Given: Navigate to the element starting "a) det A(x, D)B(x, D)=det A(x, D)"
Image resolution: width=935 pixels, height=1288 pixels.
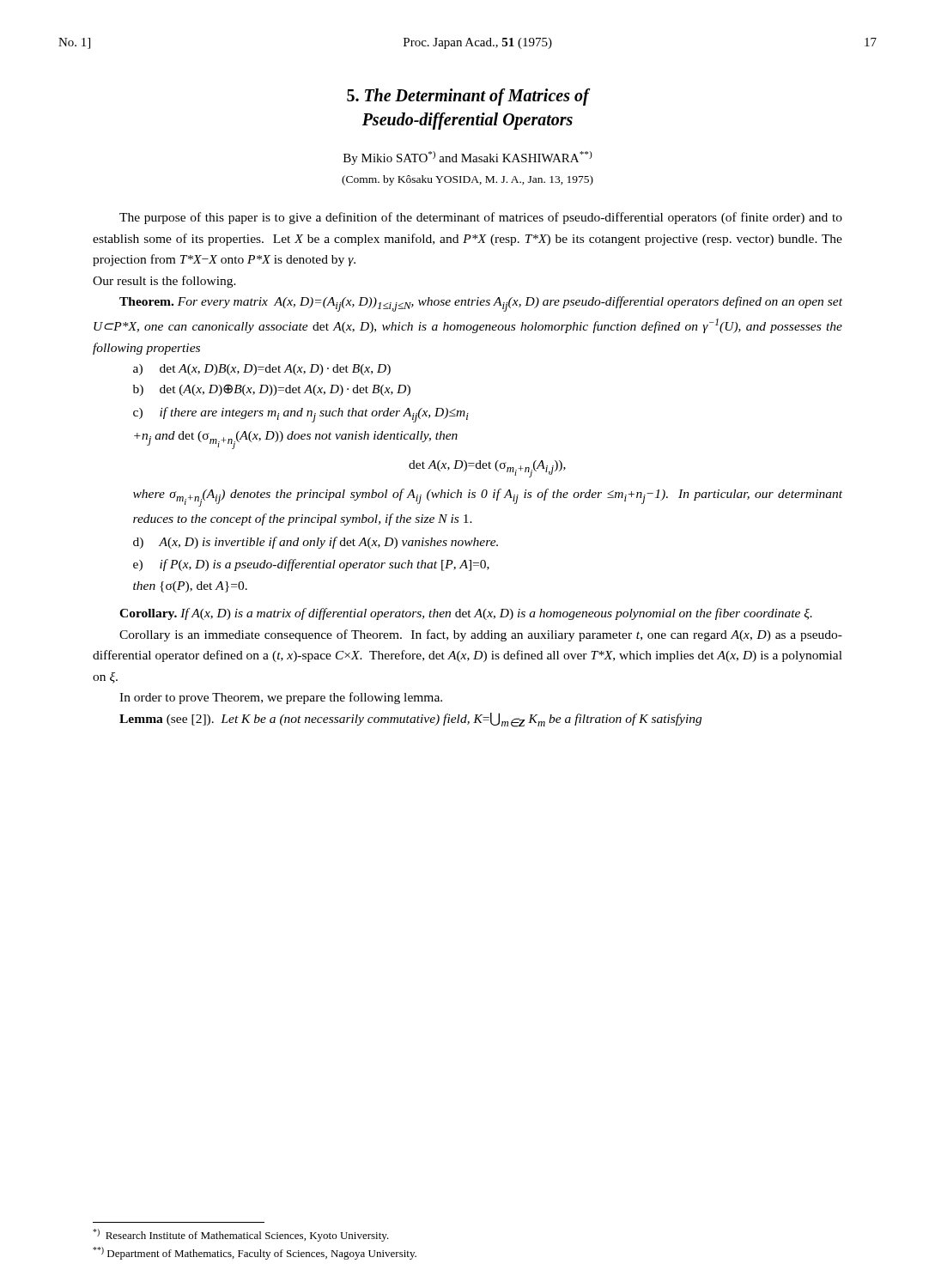Looking at the screenshot, I should (262, 369).
